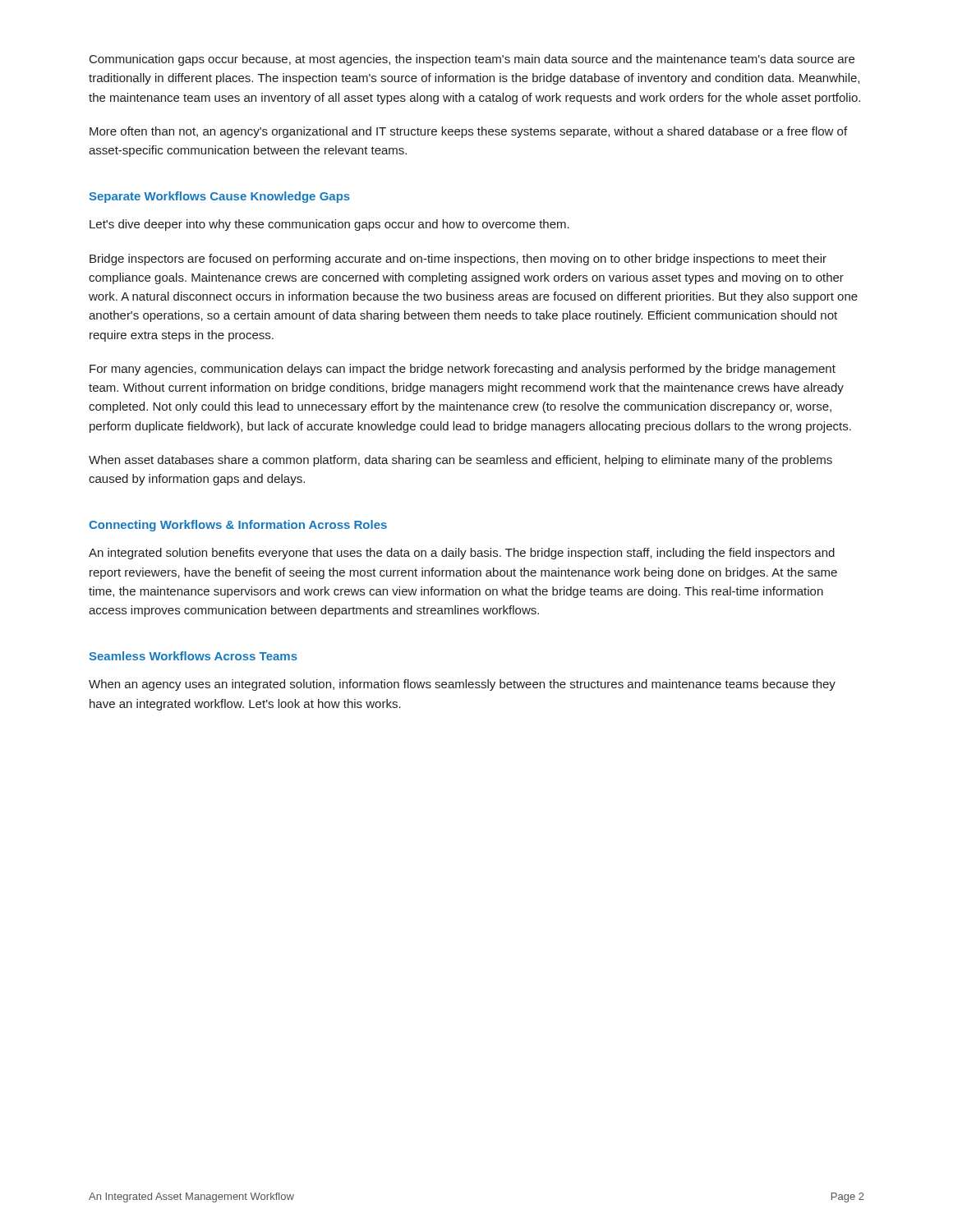This screenshot has width=953, height=1232.
Task: Select the text block that reads "Communication gaps occur because,"
Action: [x=475, y=78]
